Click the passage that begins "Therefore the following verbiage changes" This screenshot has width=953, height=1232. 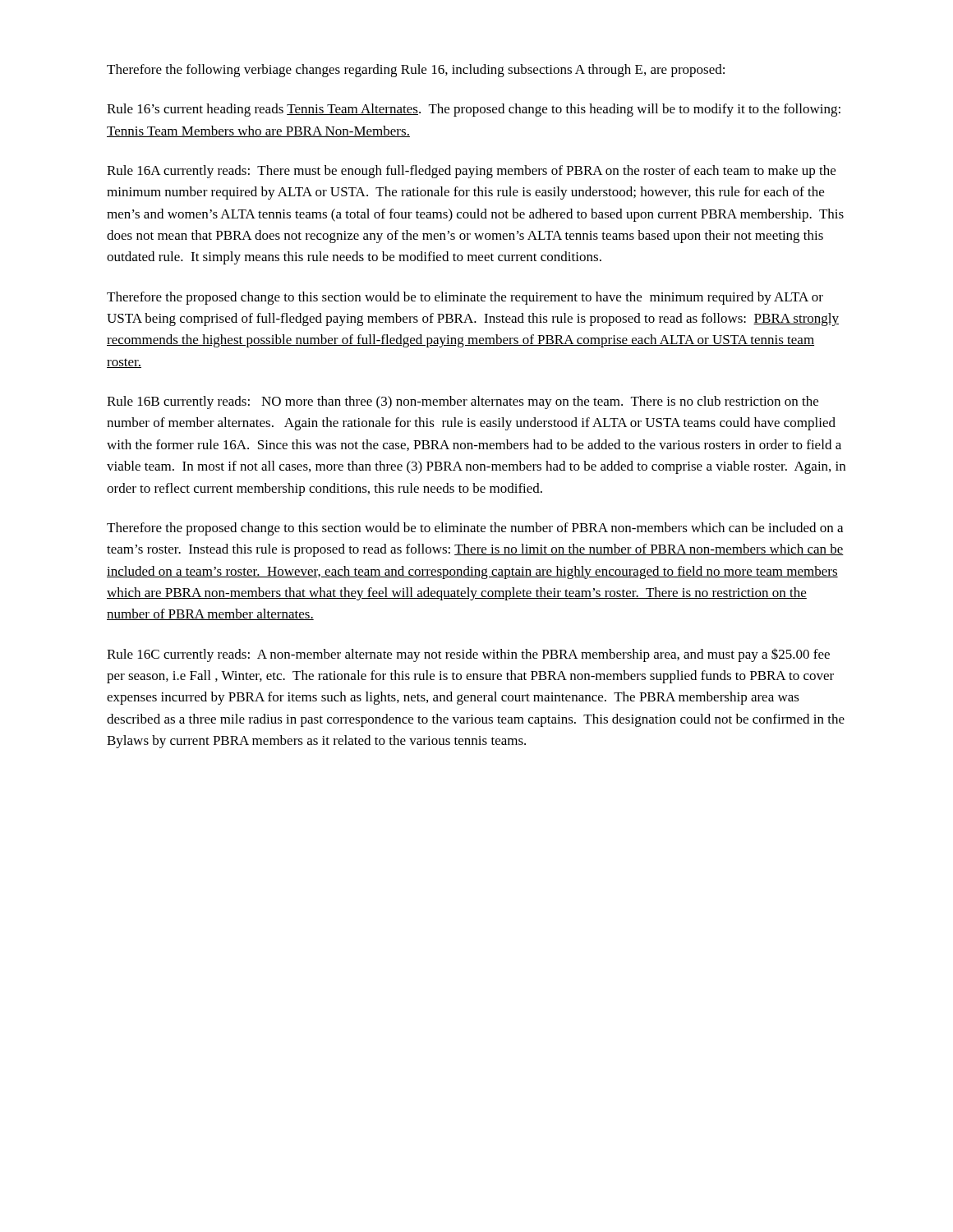coord(416,69)
